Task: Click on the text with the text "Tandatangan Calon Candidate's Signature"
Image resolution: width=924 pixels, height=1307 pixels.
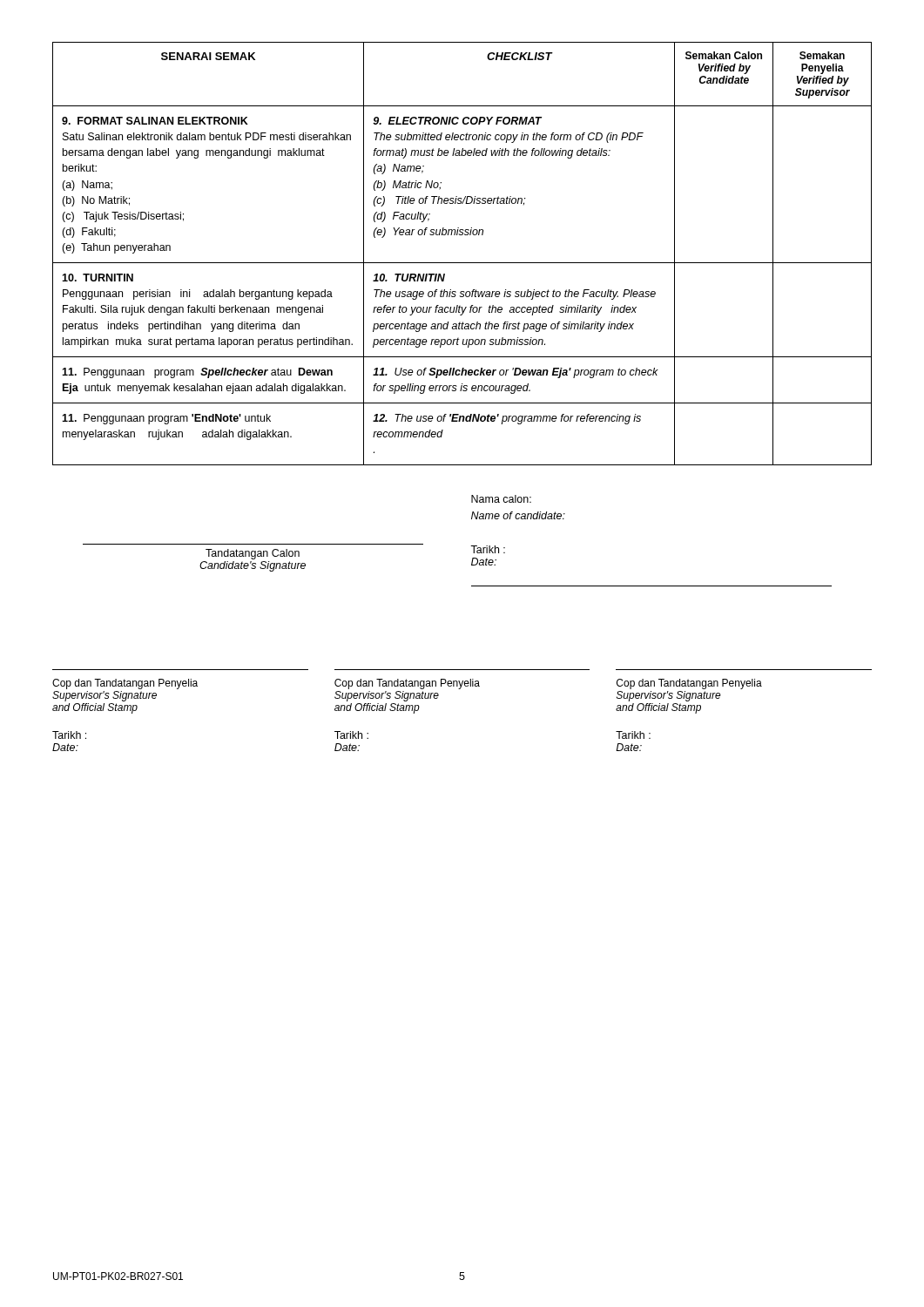Action: (x=253, y=558)
